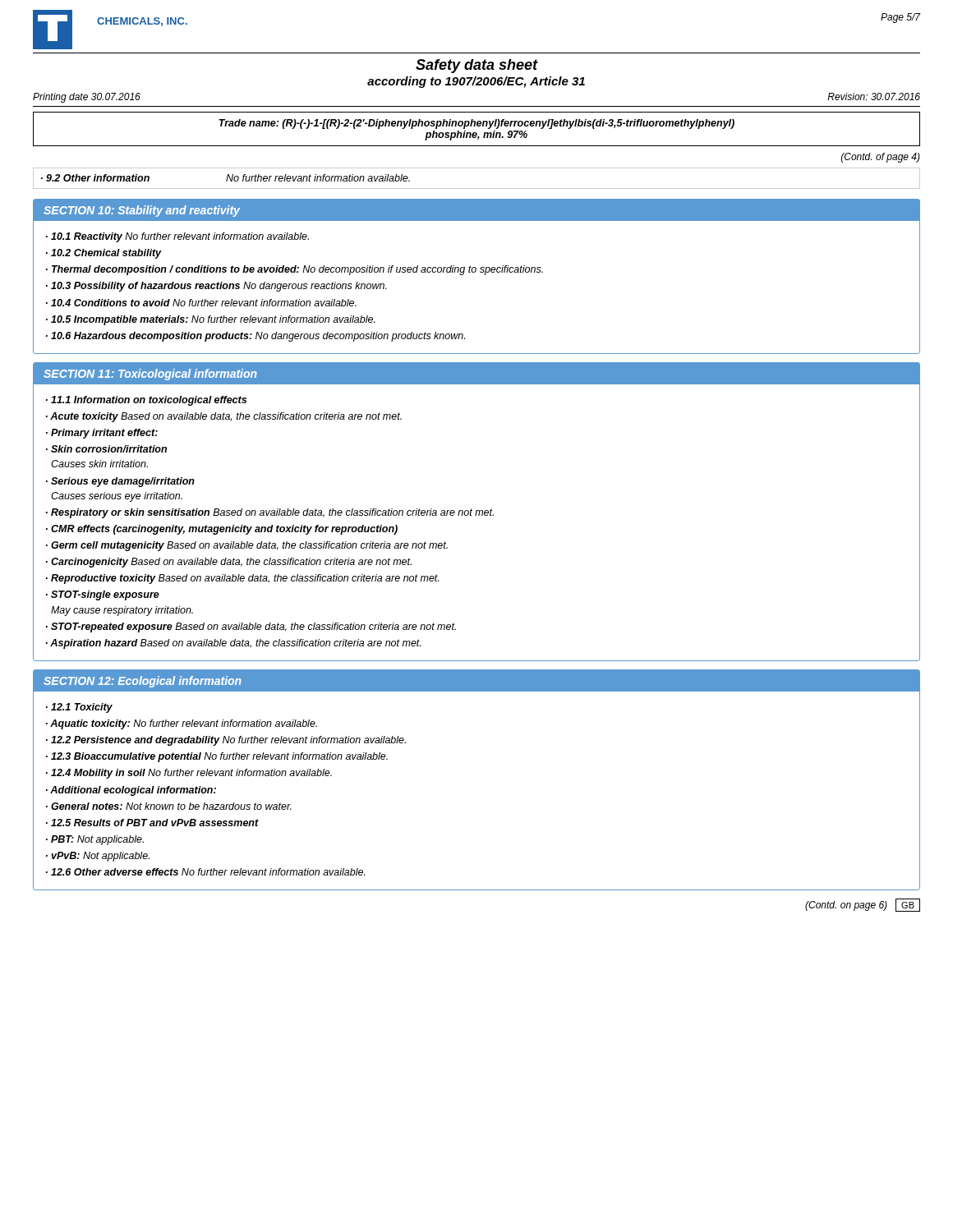
Task: Find the block starting "· 12.5 Results of PBT and vPvB assessment"
Action: [152, 823]
